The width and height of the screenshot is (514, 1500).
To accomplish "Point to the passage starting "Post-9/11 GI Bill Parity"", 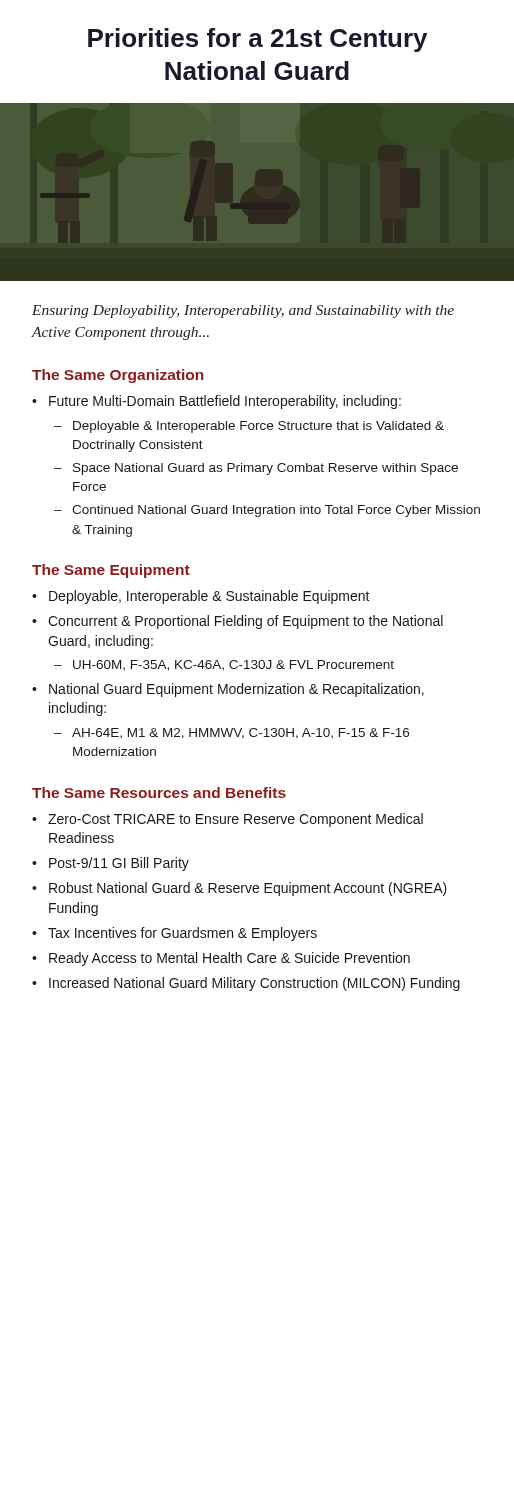I will pyautogui.click(x=118, y=863).
